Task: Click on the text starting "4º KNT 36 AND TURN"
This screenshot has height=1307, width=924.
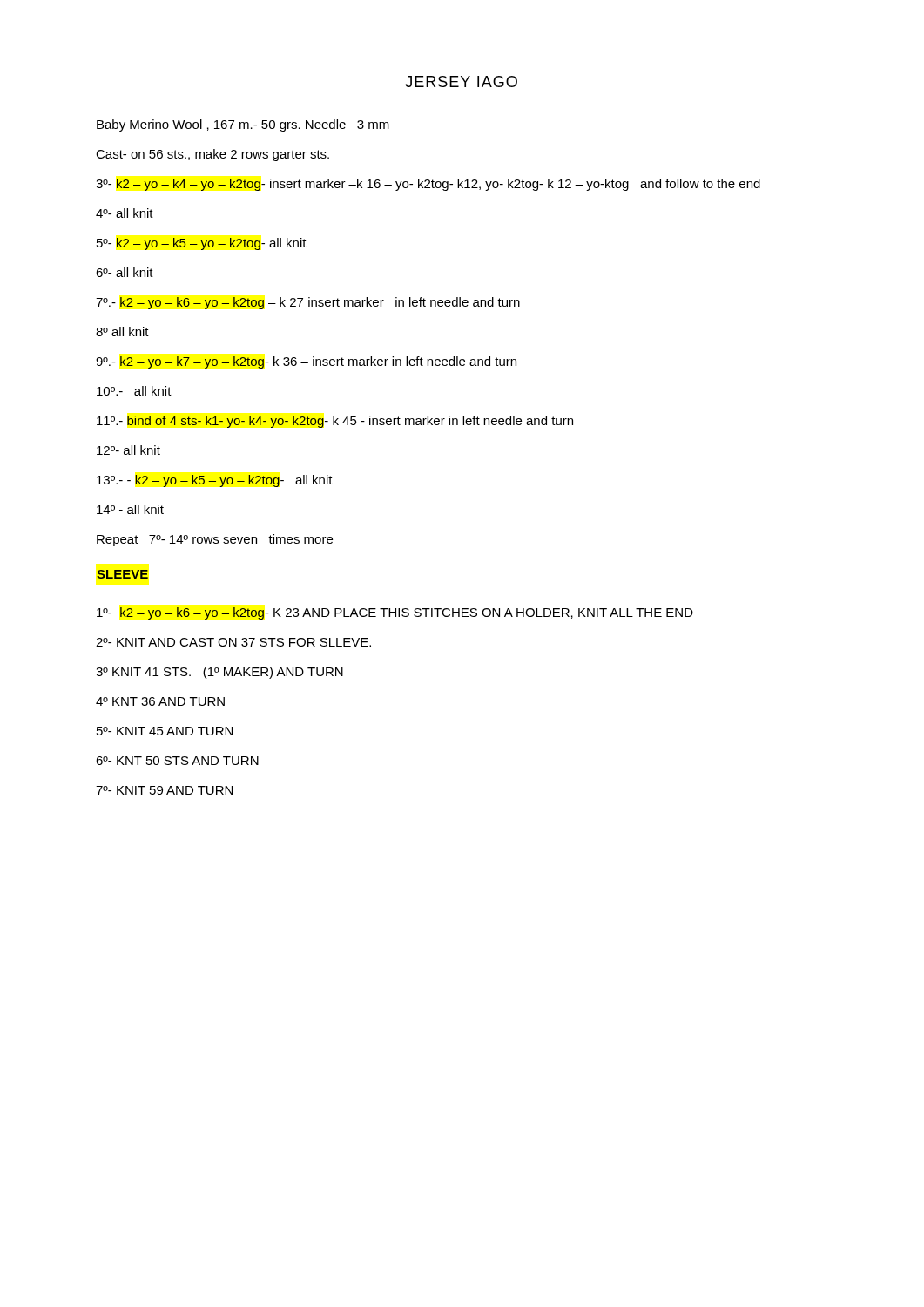Action: tap(161, 701)
